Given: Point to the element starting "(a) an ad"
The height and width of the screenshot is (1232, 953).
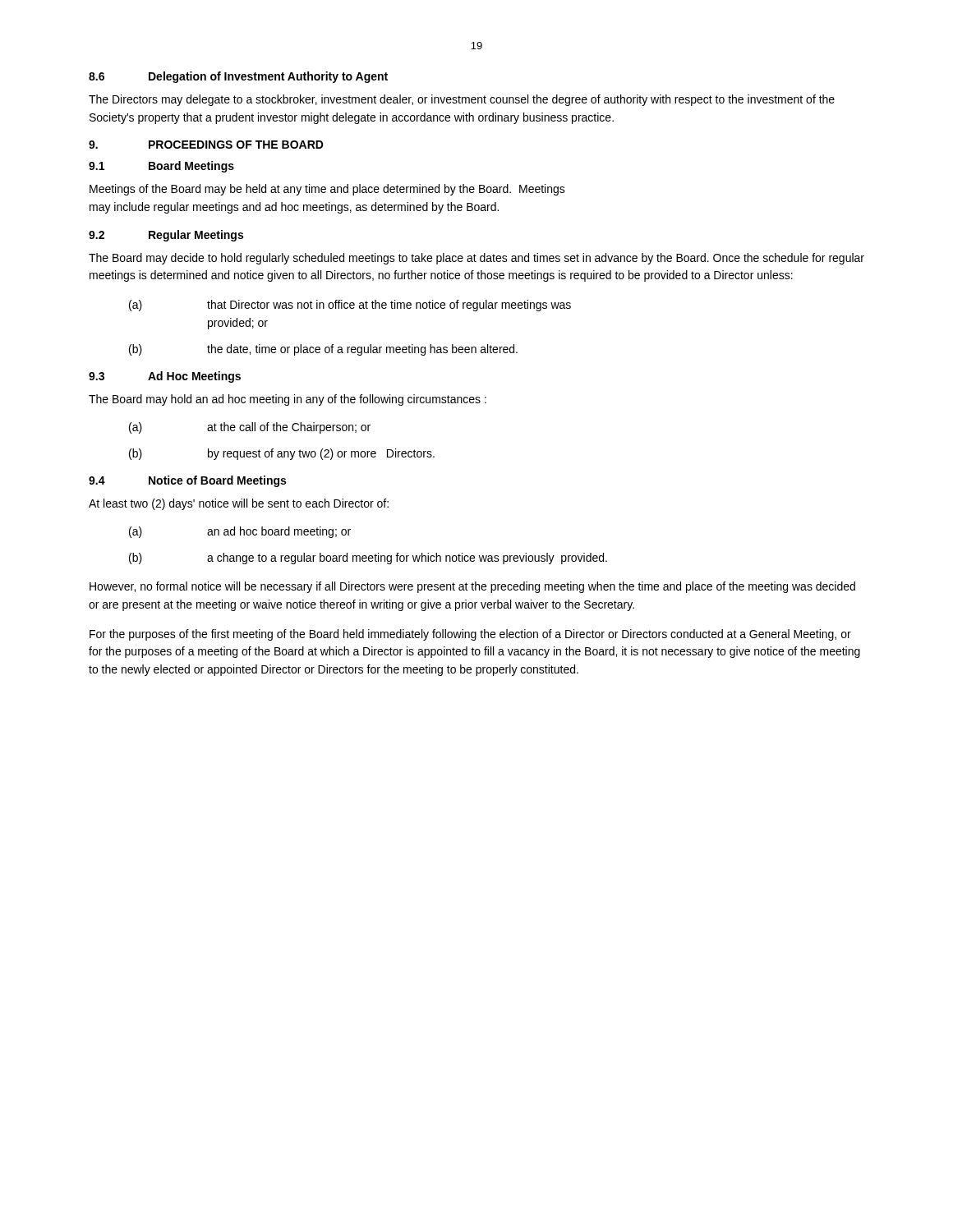Looking at the screenshot, I should 220,532.
